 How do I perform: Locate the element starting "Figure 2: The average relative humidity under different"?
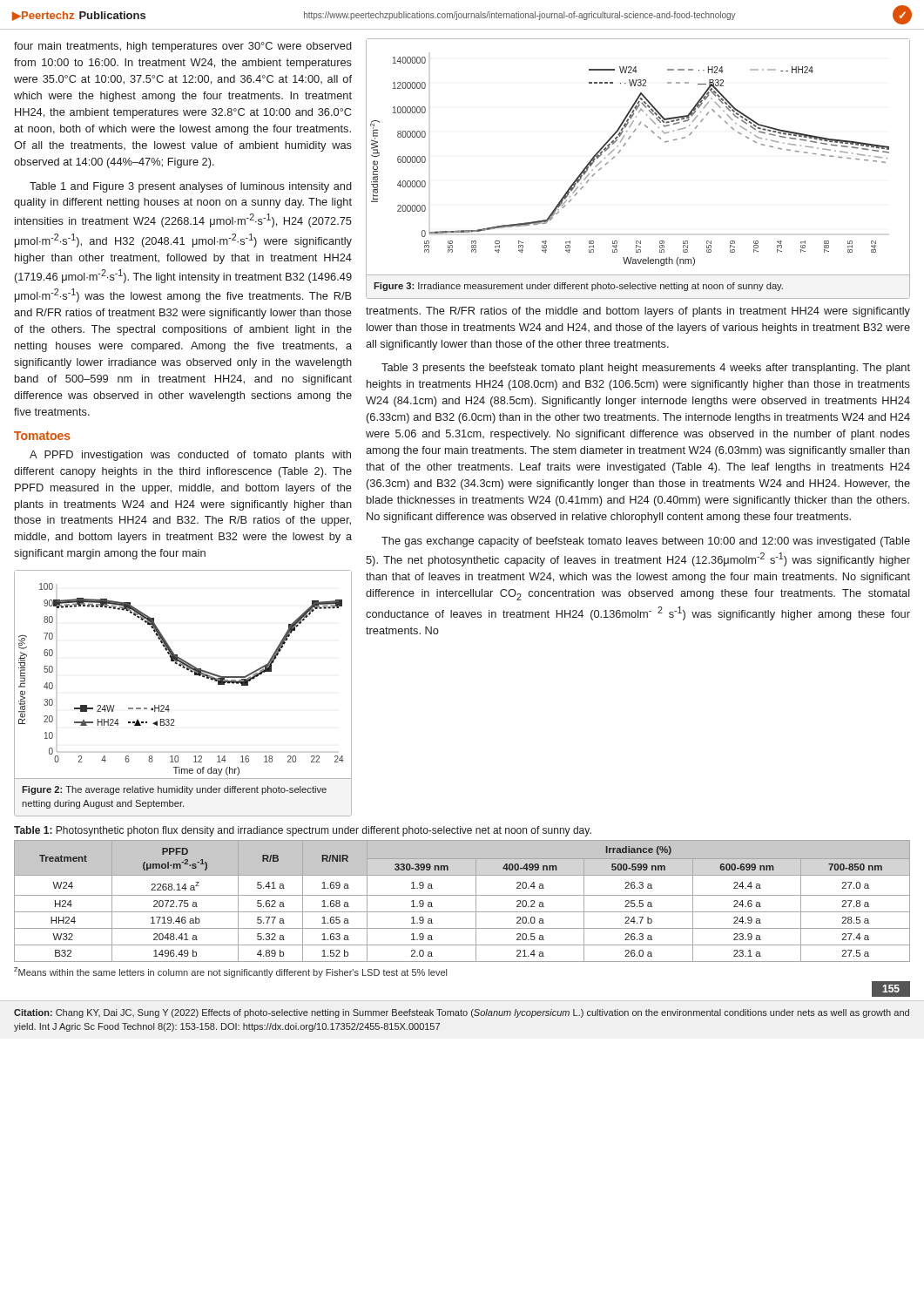pos(174,796)
